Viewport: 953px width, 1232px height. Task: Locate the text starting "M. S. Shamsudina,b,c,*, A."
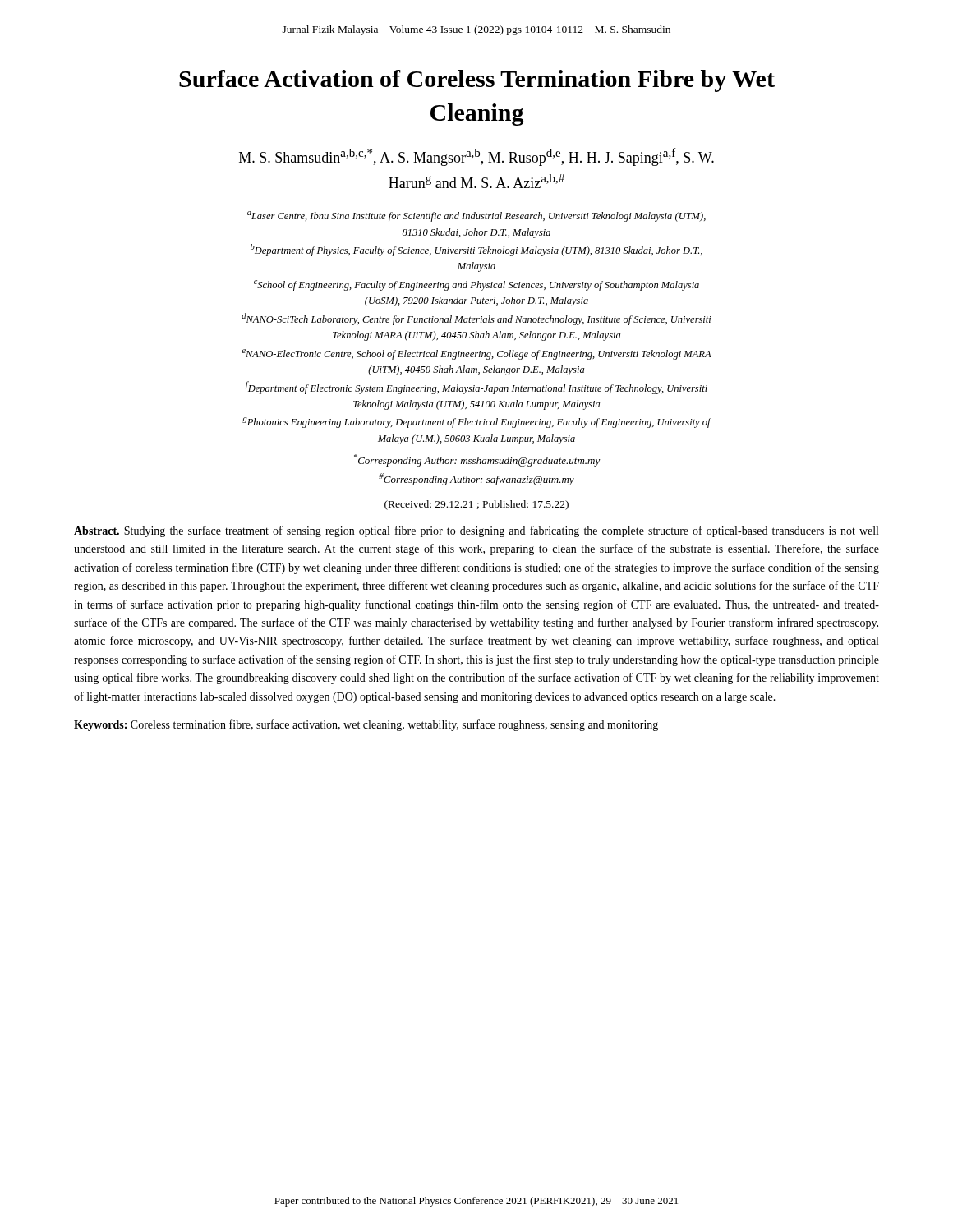point(476,169)
